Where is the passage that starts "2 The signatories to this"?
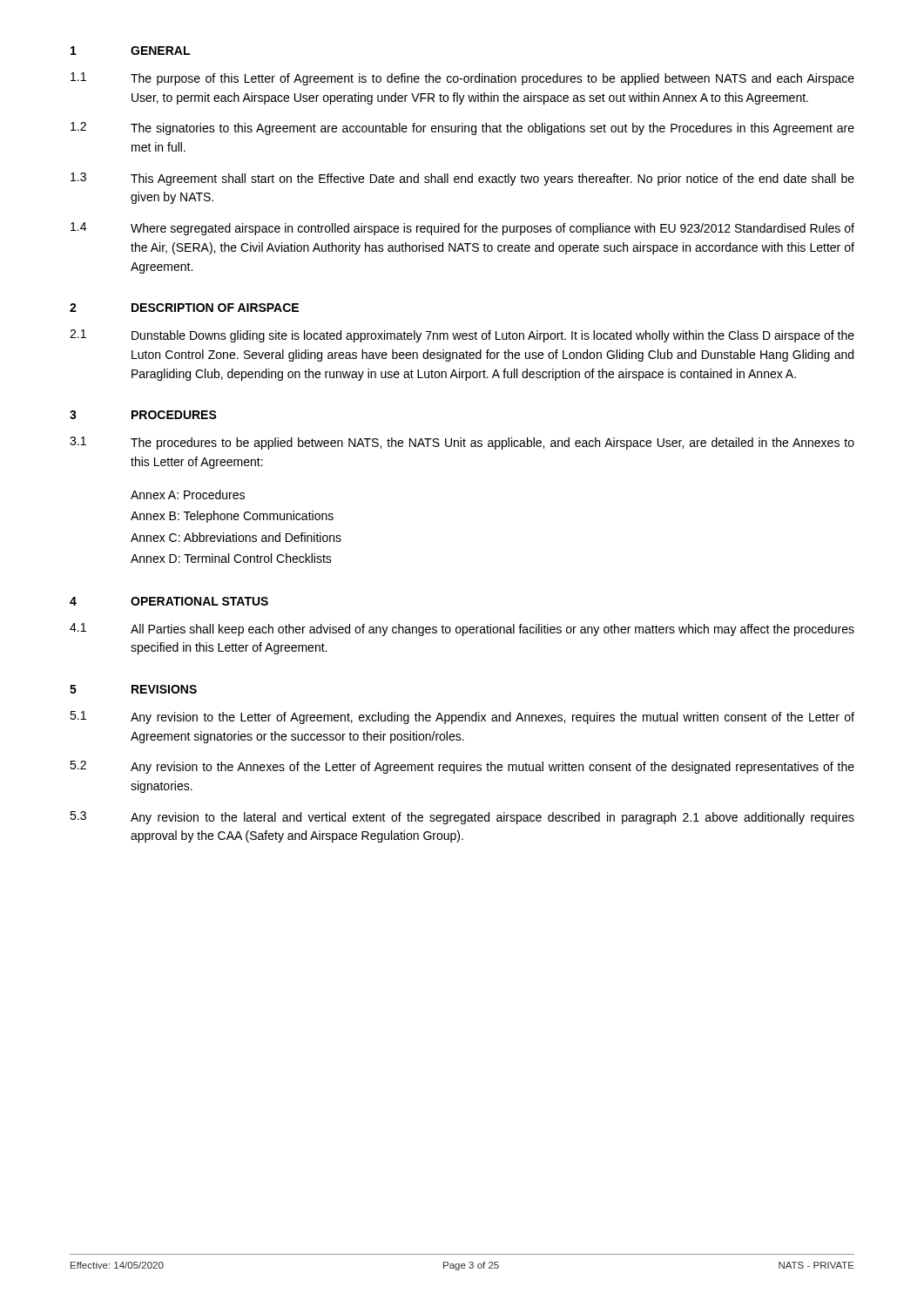 click(x=462, y=139)
